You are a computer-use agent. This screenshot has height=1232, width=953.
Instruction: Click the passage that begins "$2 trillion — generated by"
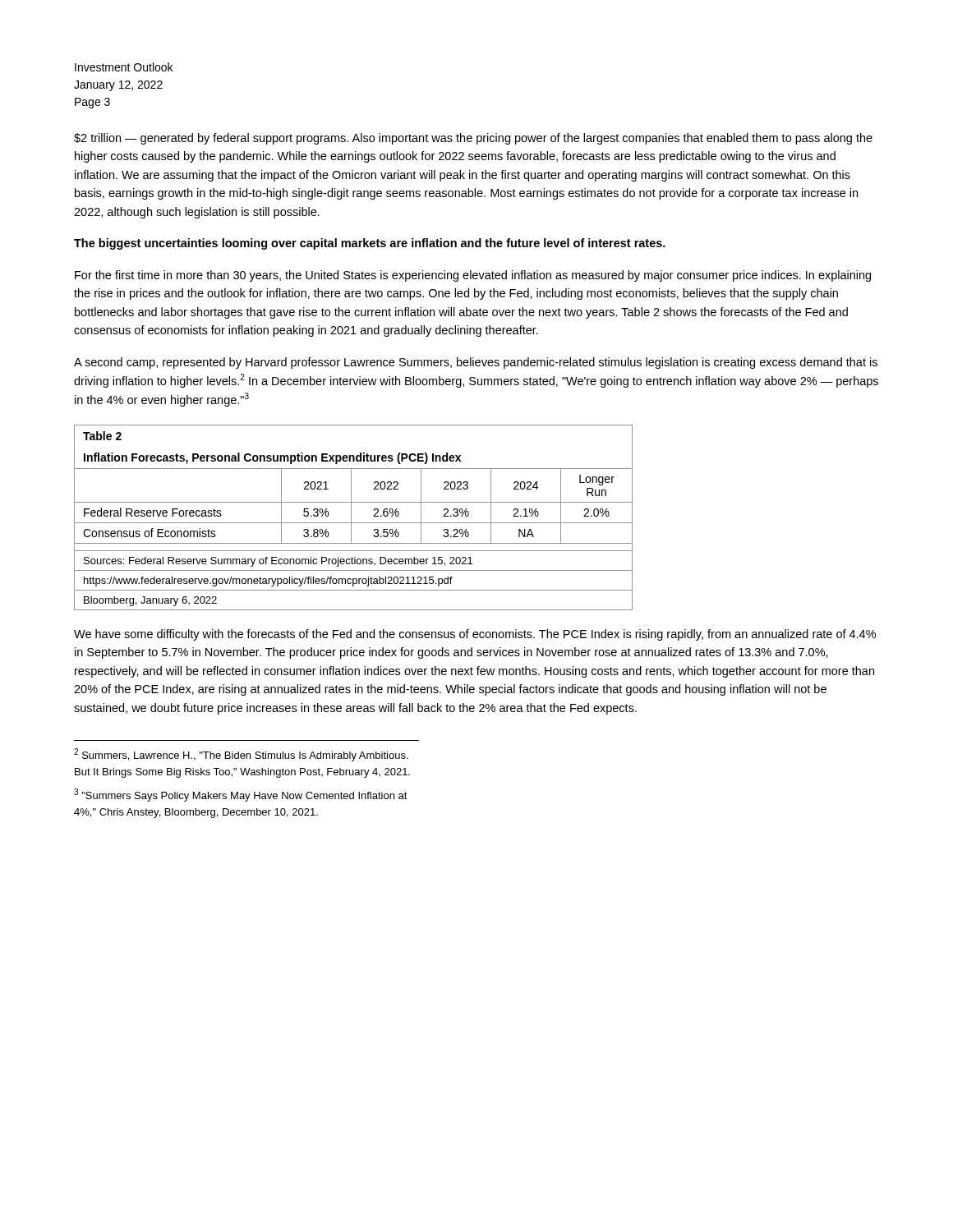473,175
